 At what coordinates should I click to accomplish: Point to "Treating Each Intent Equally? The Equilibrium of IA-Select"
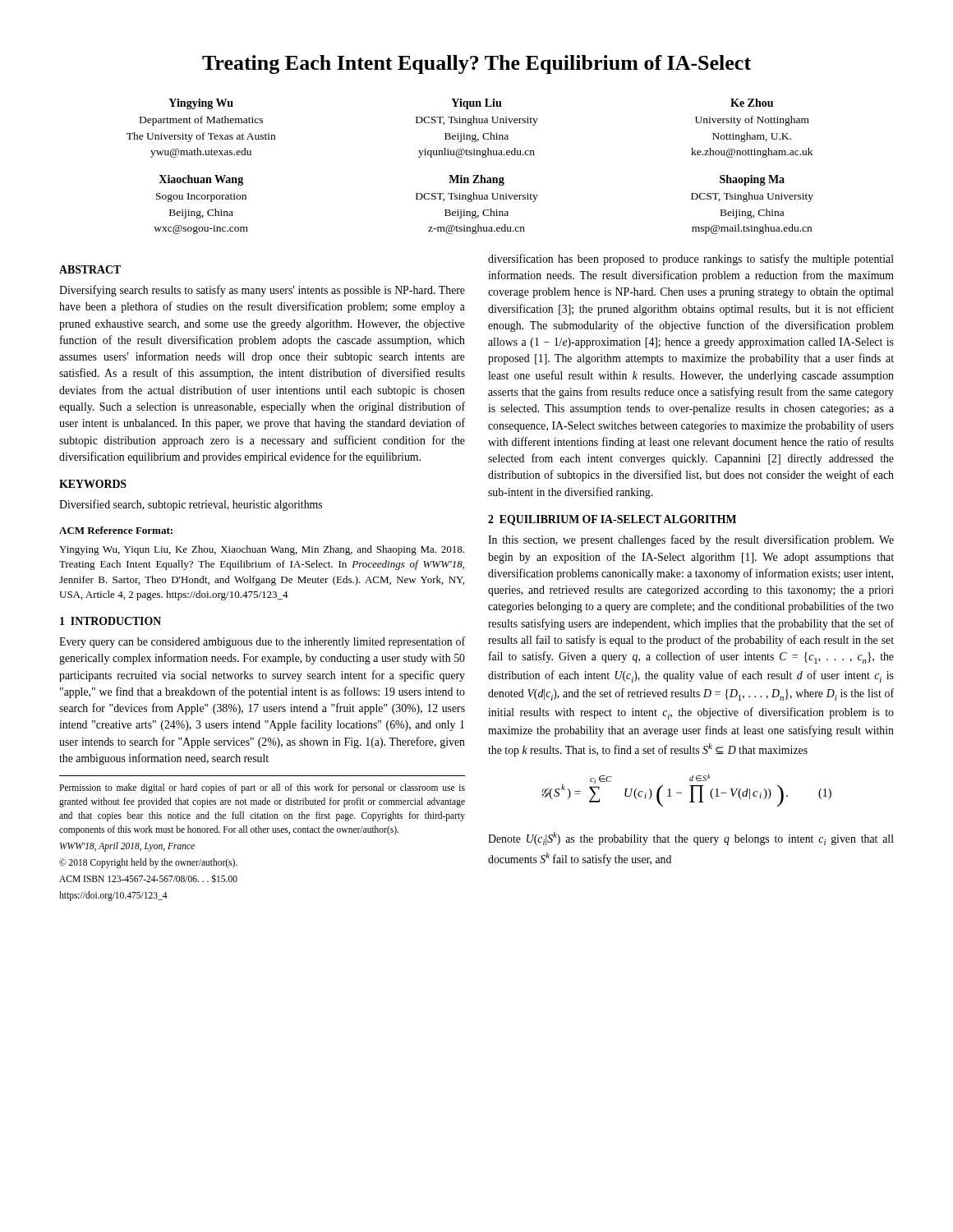[x=476, y=63]
